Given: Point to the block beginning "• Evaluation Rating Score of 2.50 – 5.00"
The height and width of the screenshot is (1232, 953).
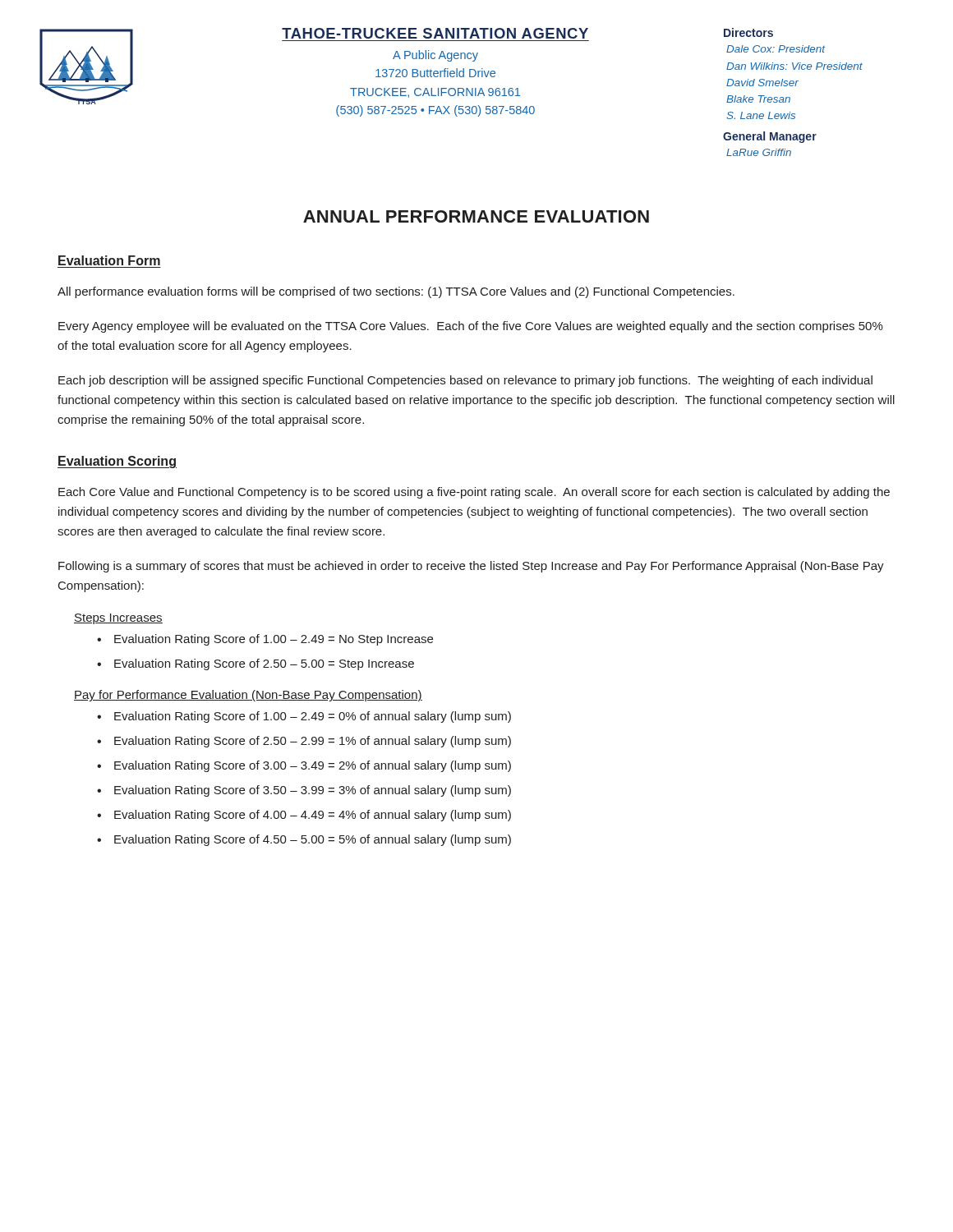Looking at the screenshot, I should [256, 664].
